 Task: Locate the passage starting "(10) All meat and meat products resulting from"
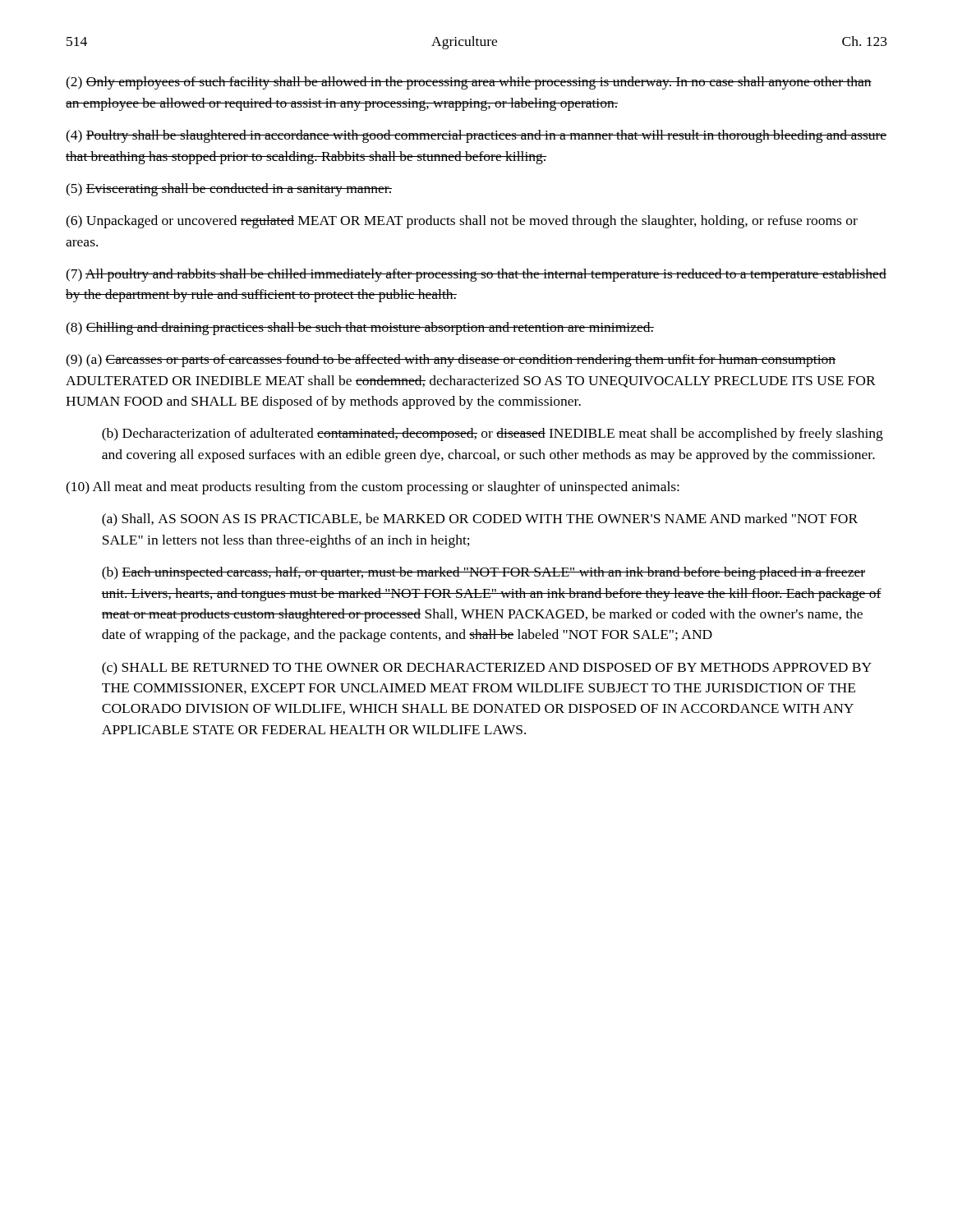pyautogui.click(x=373, y=486)
